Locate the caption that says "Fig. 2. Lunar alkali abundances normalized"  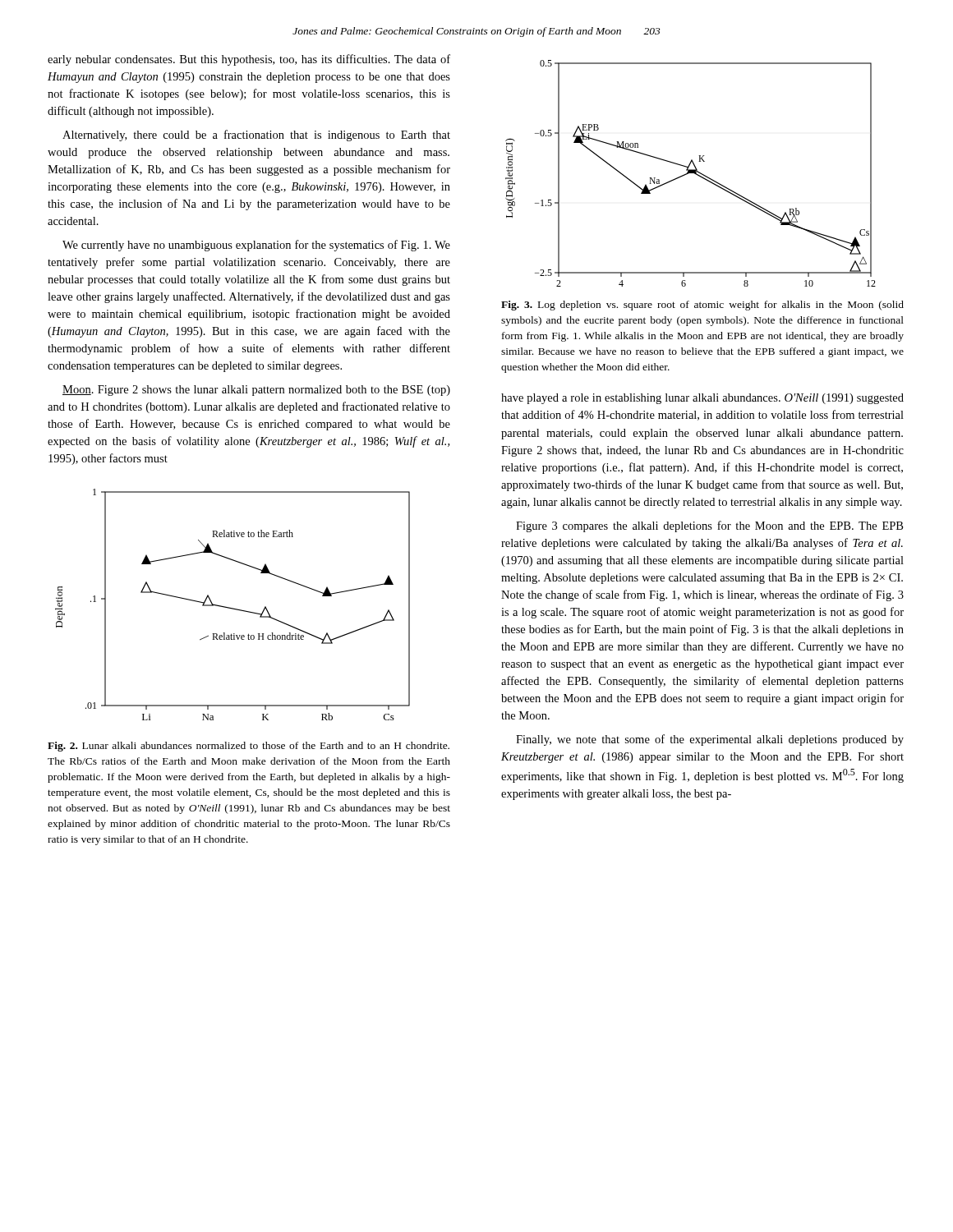pos(249,792)
